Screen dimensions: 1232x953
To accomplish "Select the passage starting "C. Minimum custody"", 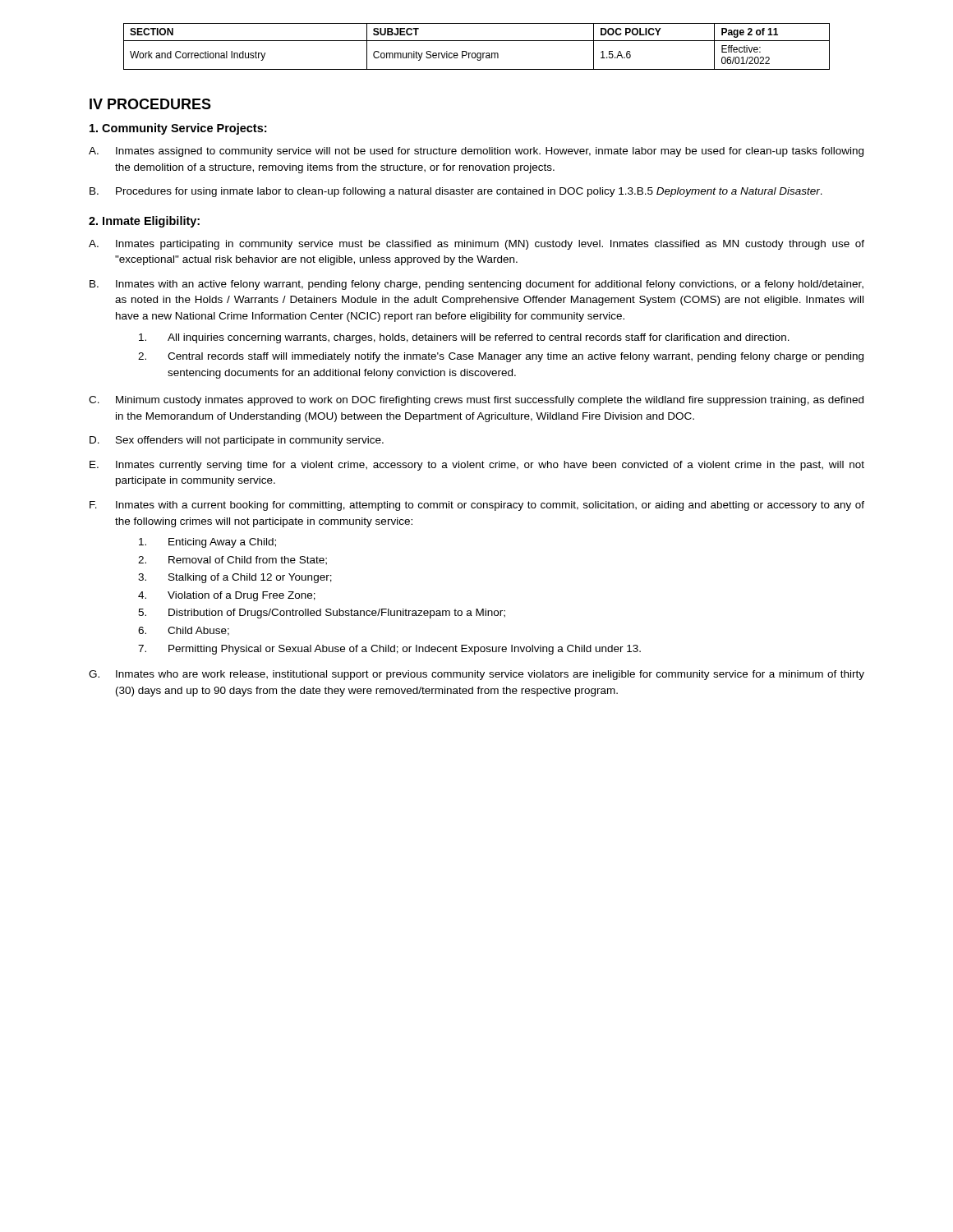I will pos(476,408).
